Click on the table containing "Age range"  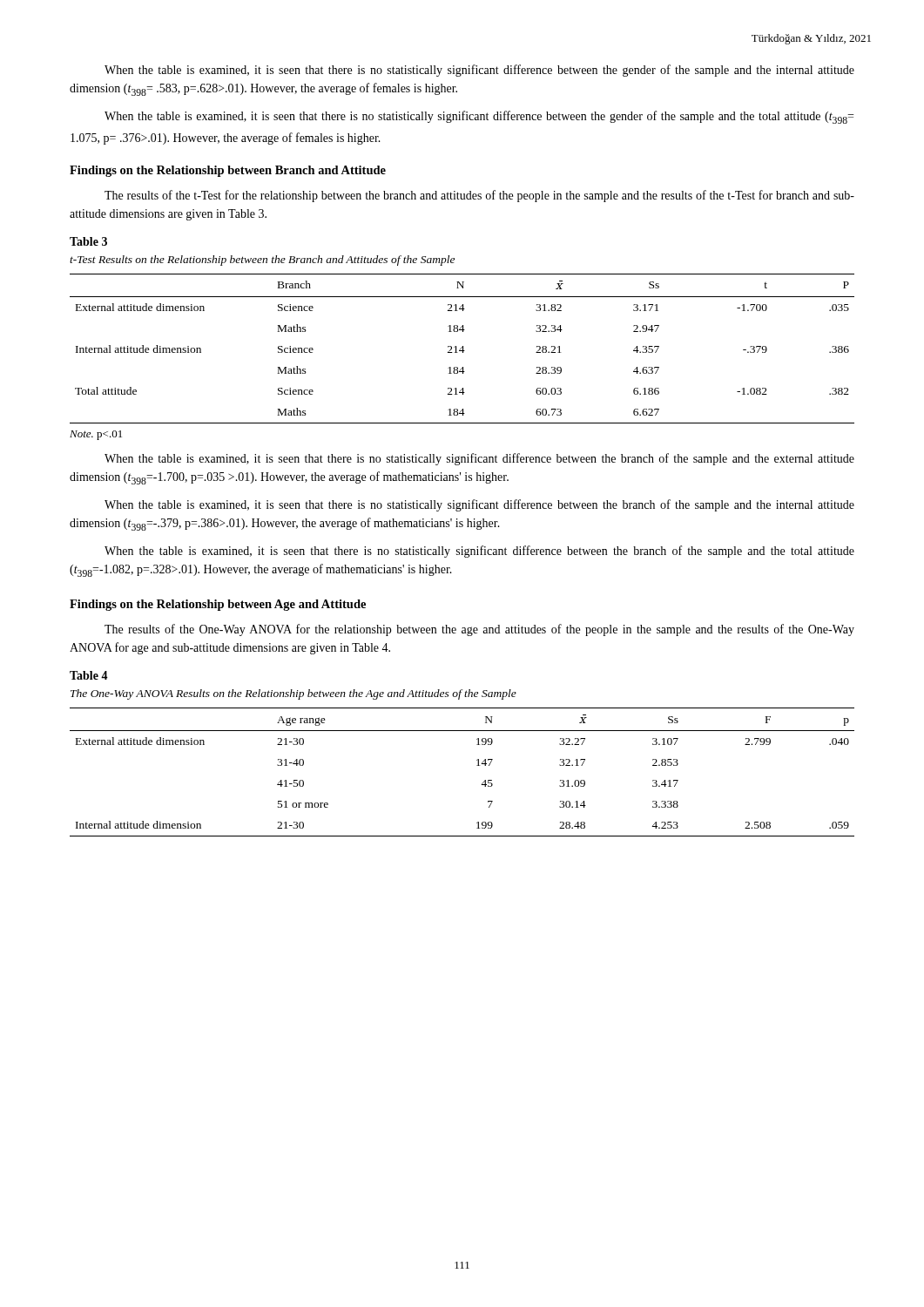pyautogui.click(x=462, y=772)
